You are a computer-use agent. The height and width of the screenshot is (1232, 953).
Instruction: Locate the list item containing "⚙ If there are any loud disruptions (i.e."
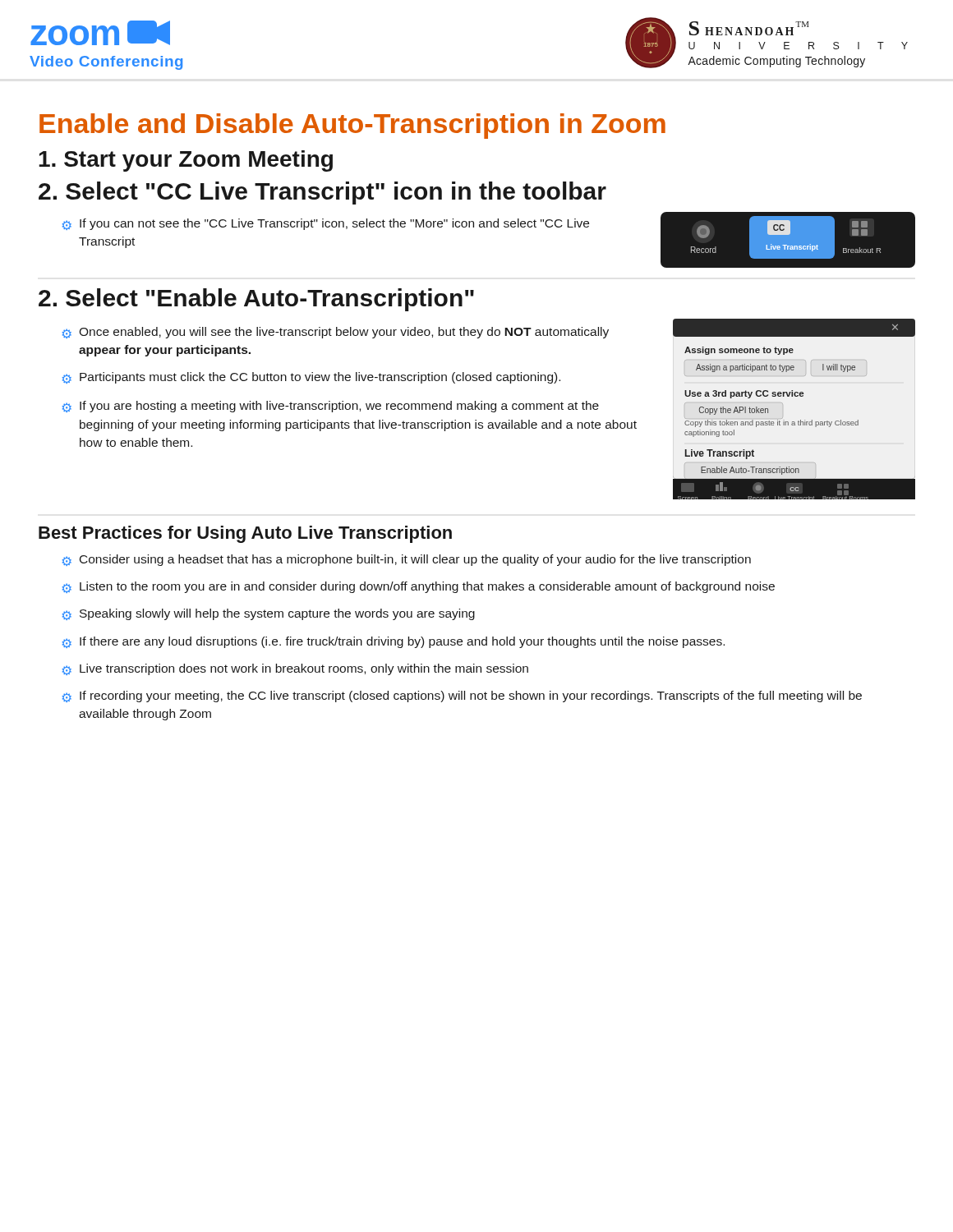(x=488, y=642)
